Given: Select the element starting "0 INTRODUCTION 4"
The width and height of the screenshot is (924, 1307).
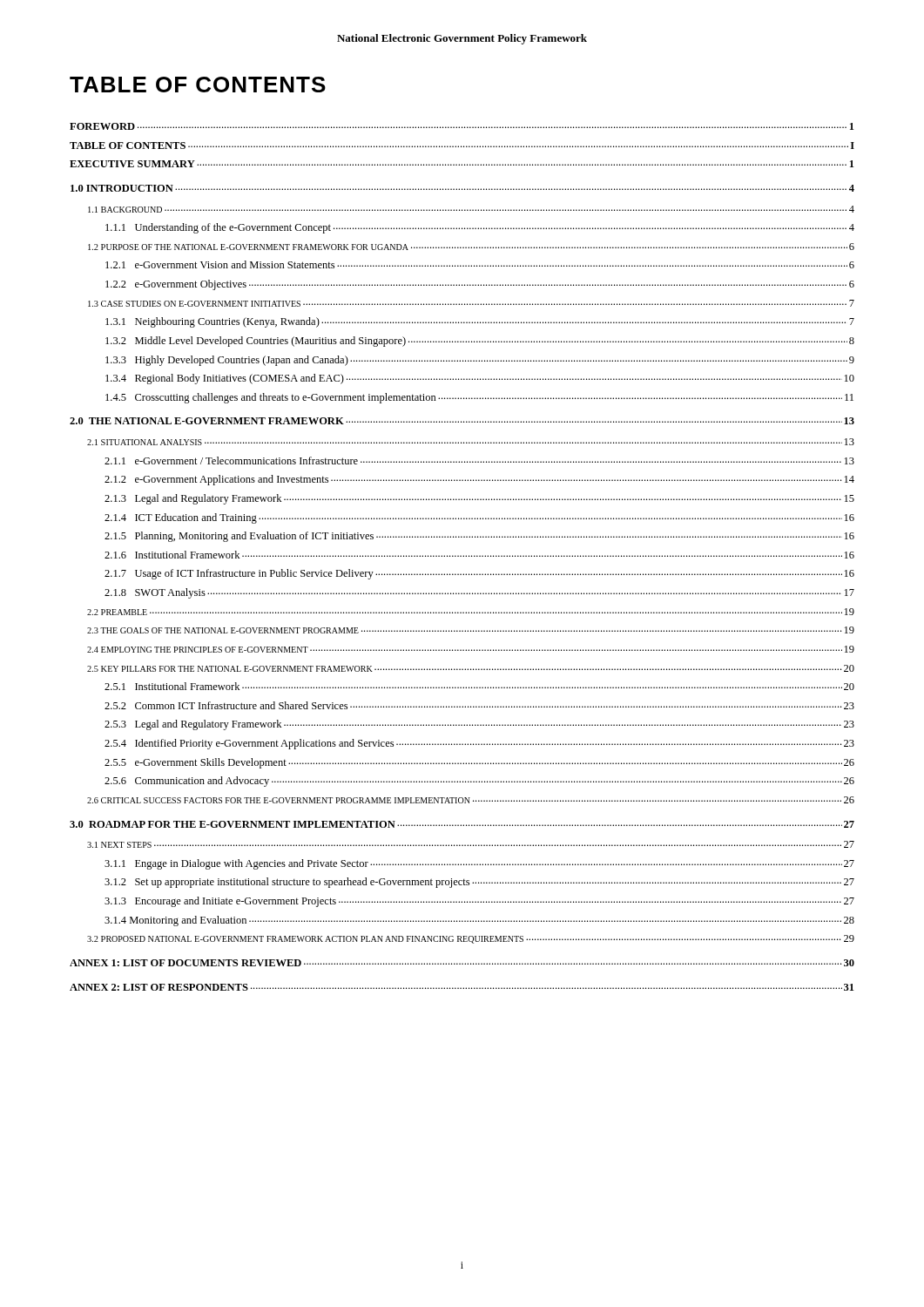Looking at the screenshot, I should click(x=462, y=188).
